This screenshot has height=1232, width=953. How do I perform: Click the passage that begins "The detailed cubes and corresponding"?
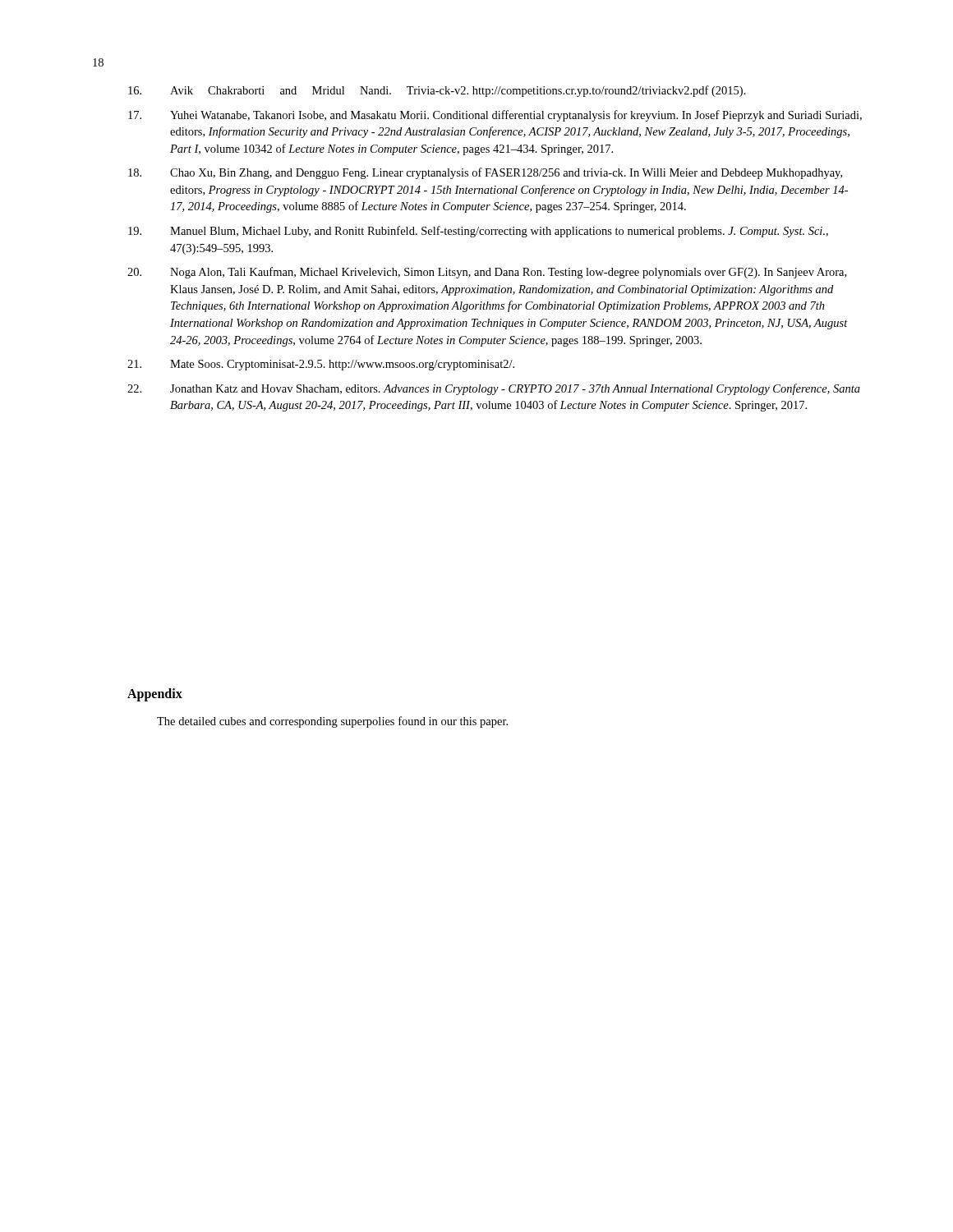[333, 721]
